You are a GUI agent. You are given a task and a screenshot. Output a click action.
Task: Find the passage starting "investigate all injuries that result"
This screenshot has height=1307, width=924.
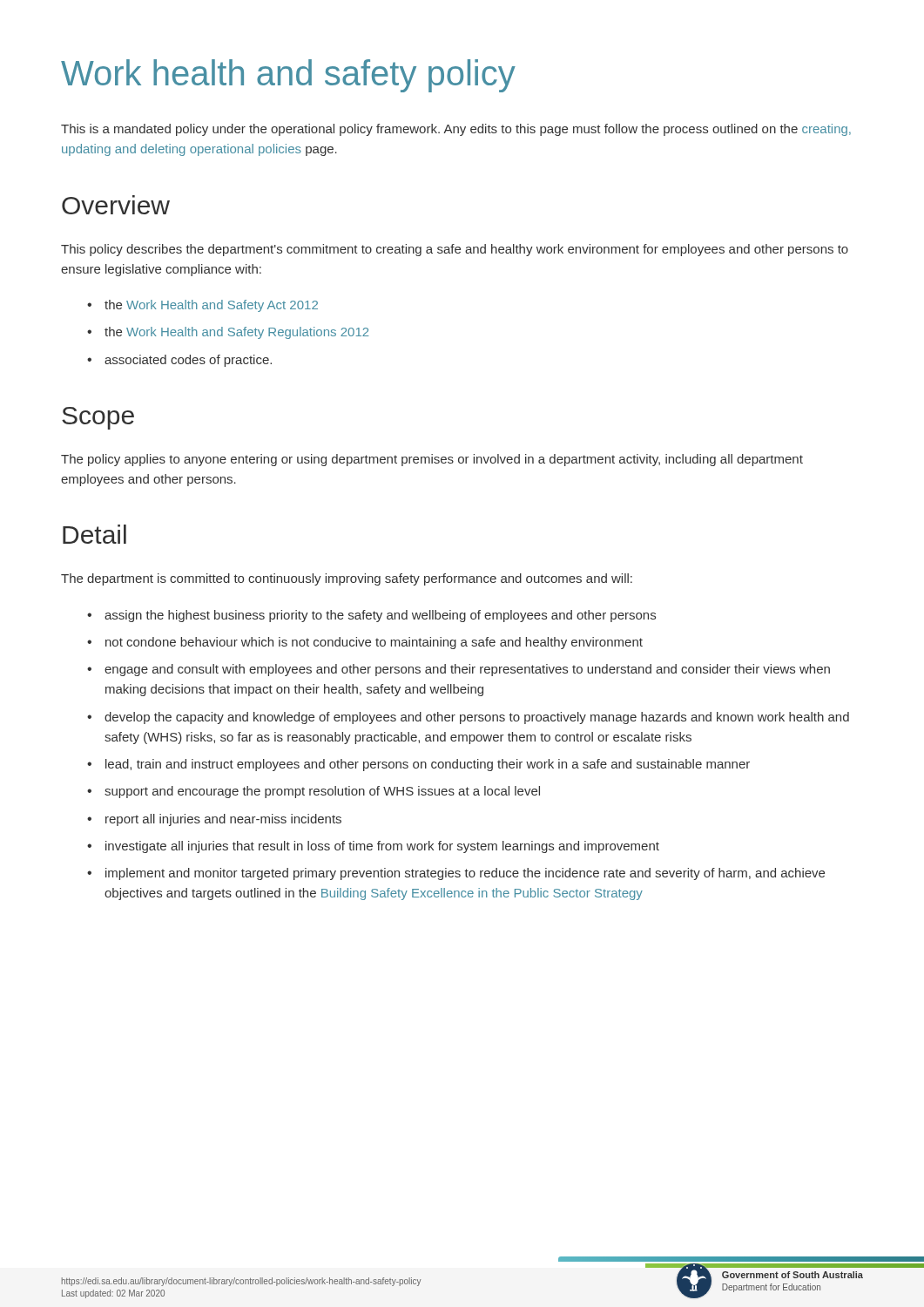point(462,846)
